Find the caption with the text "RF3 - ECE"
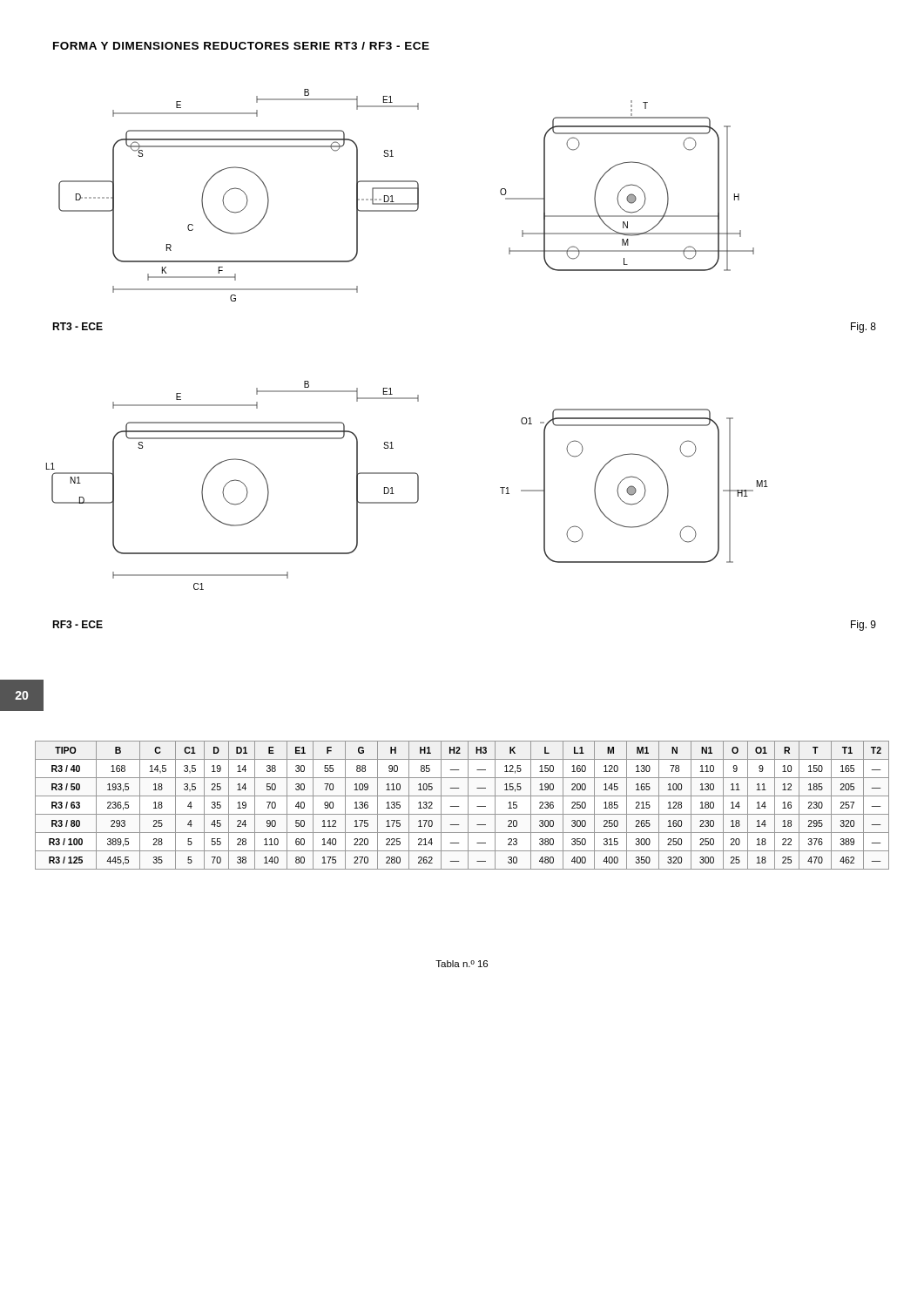 coord(78,625)
